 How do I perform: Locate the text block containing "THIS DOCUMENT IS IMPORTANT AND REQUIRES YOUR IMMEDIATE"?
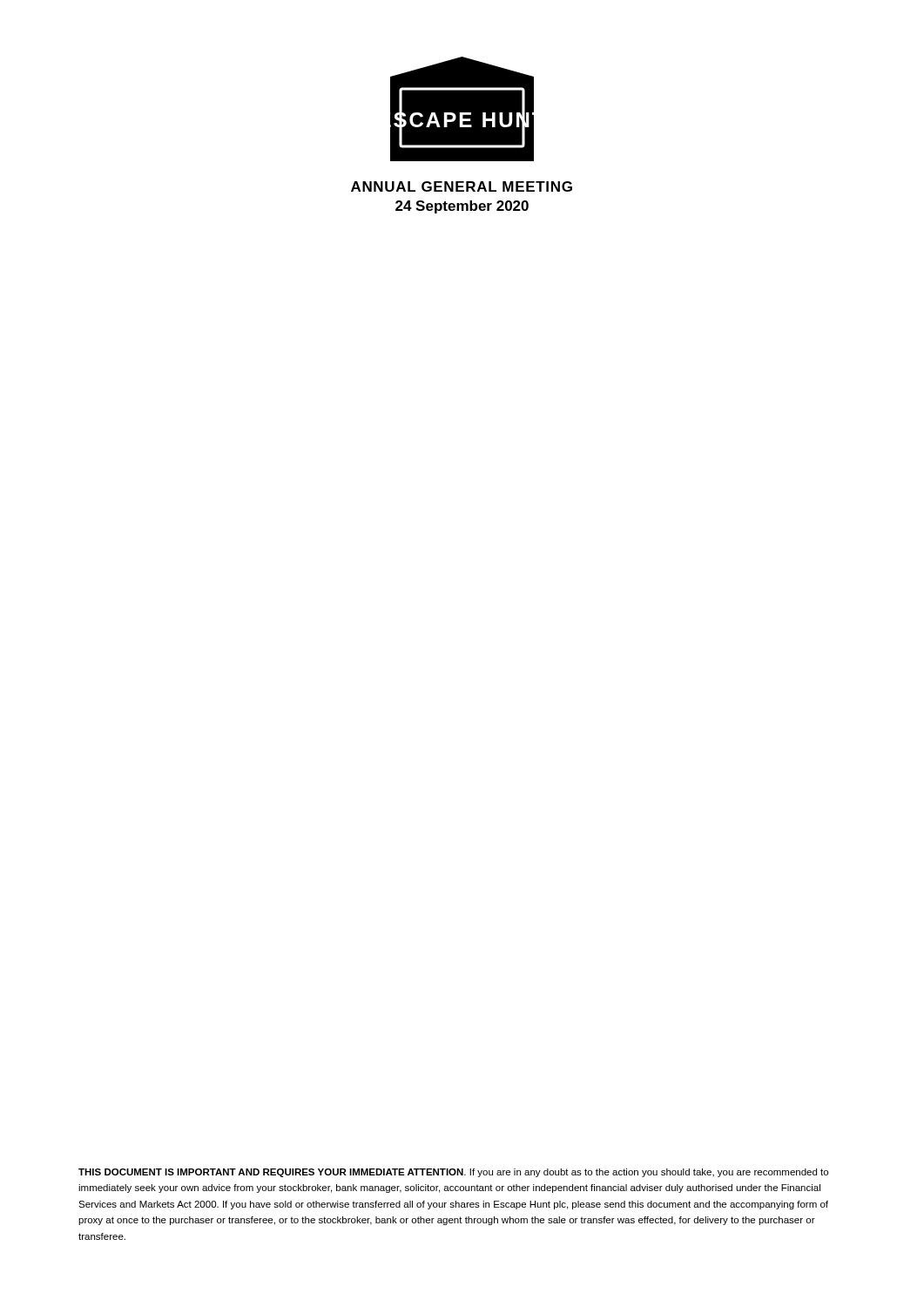point(454,1204)
